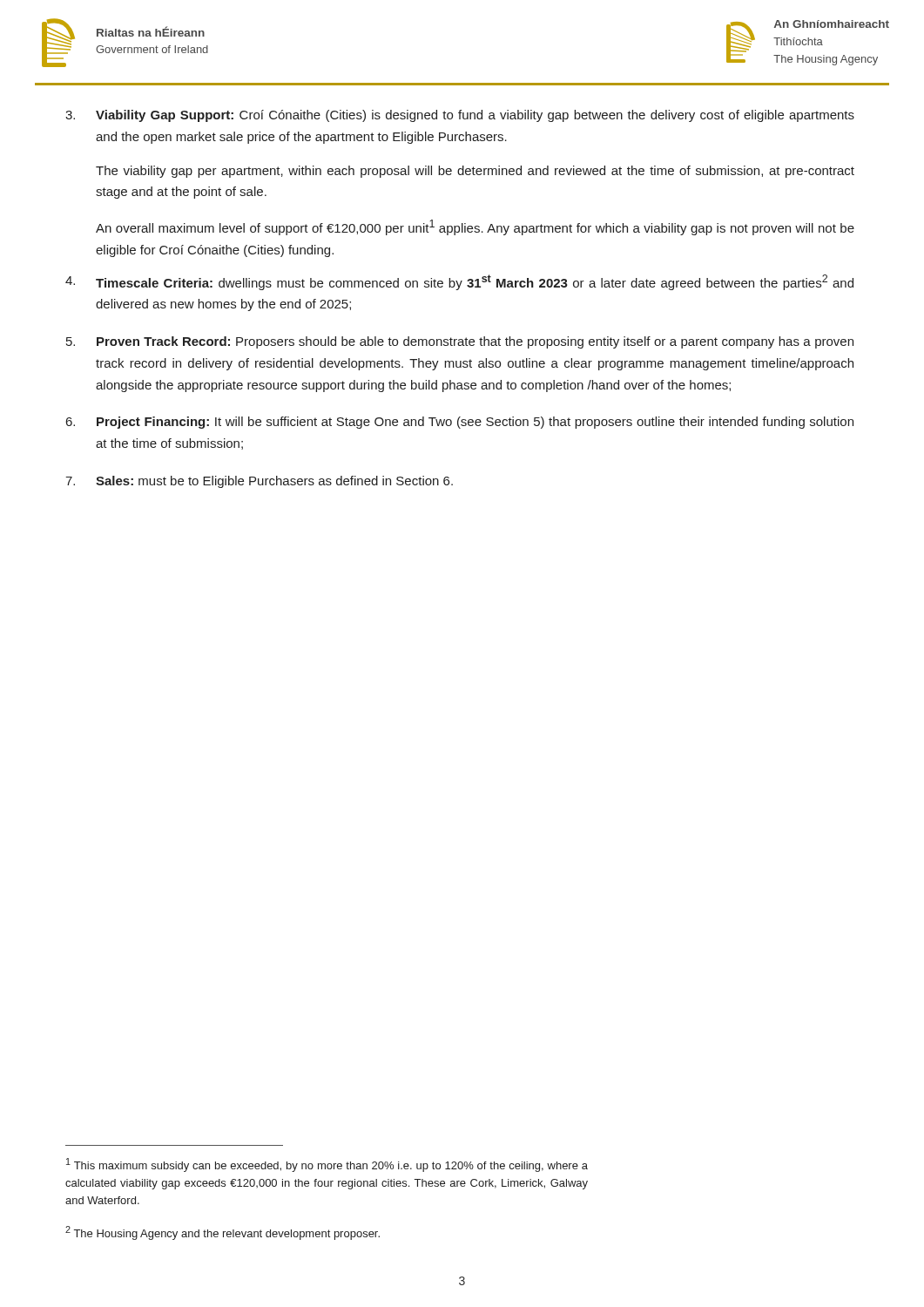Viewport: 924px width, 1307px height.
Task: Find the block on this page that starts "1 This maximum subsidy can be exceeded,"
Action: pos(327,1182)
